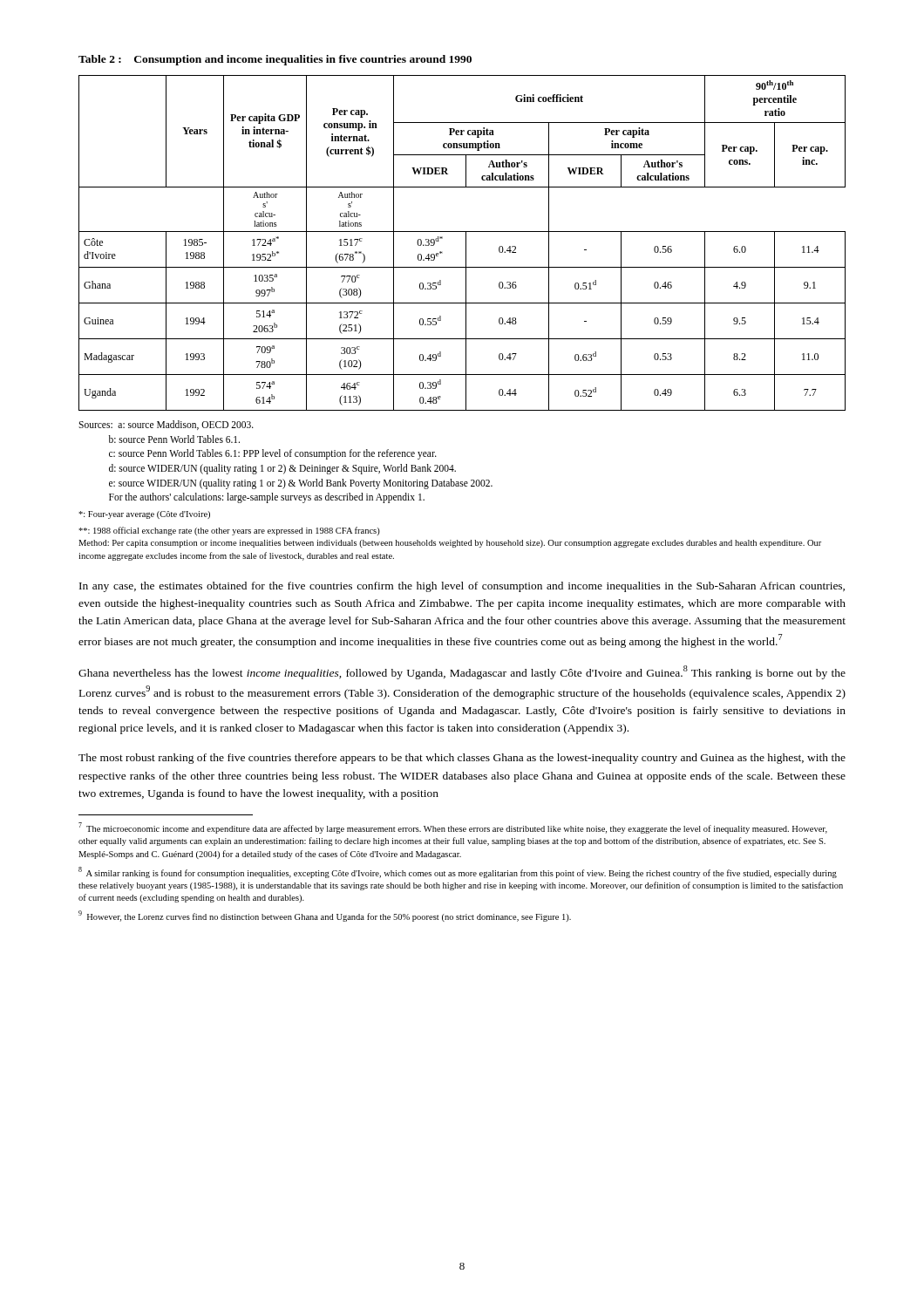Select the passage starting "The most robust"
This screenshot has height=1308, width=924.
click(462, 775)
